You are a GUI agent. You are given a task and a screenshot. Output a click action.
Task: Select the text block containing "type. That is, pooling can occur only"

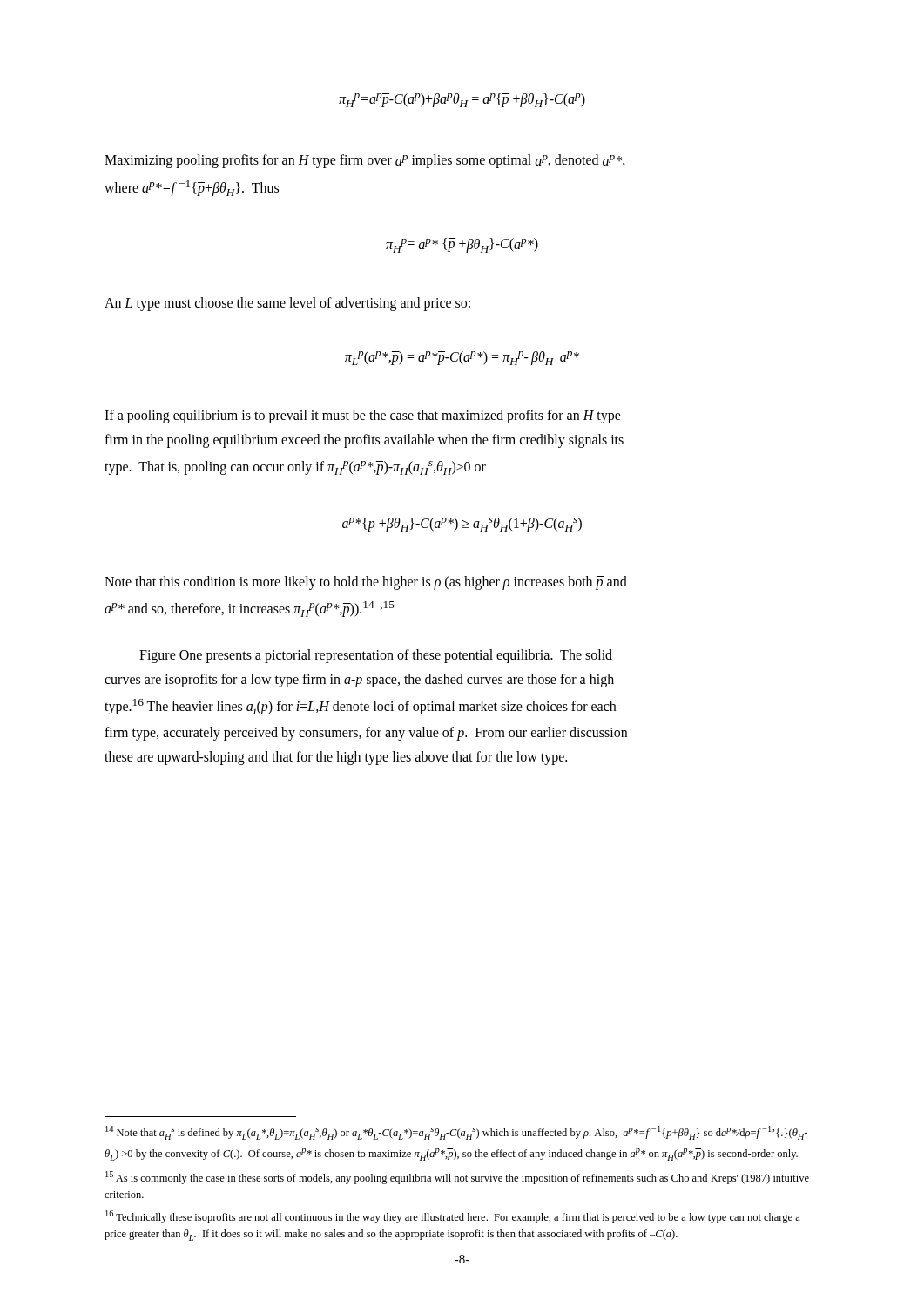(295, 467)
